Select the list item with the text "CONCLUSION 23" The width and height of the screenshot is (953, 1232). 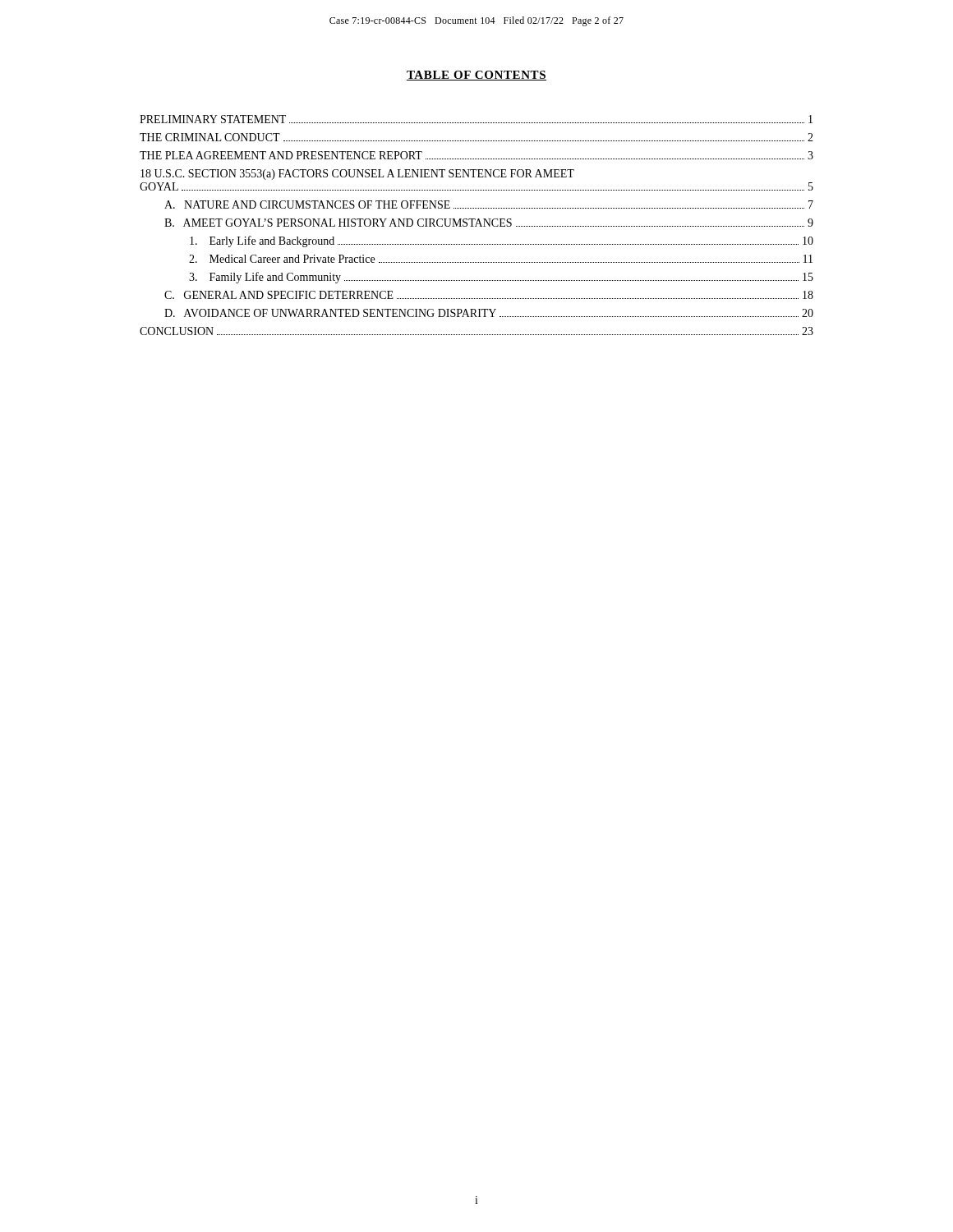[476, 332]
